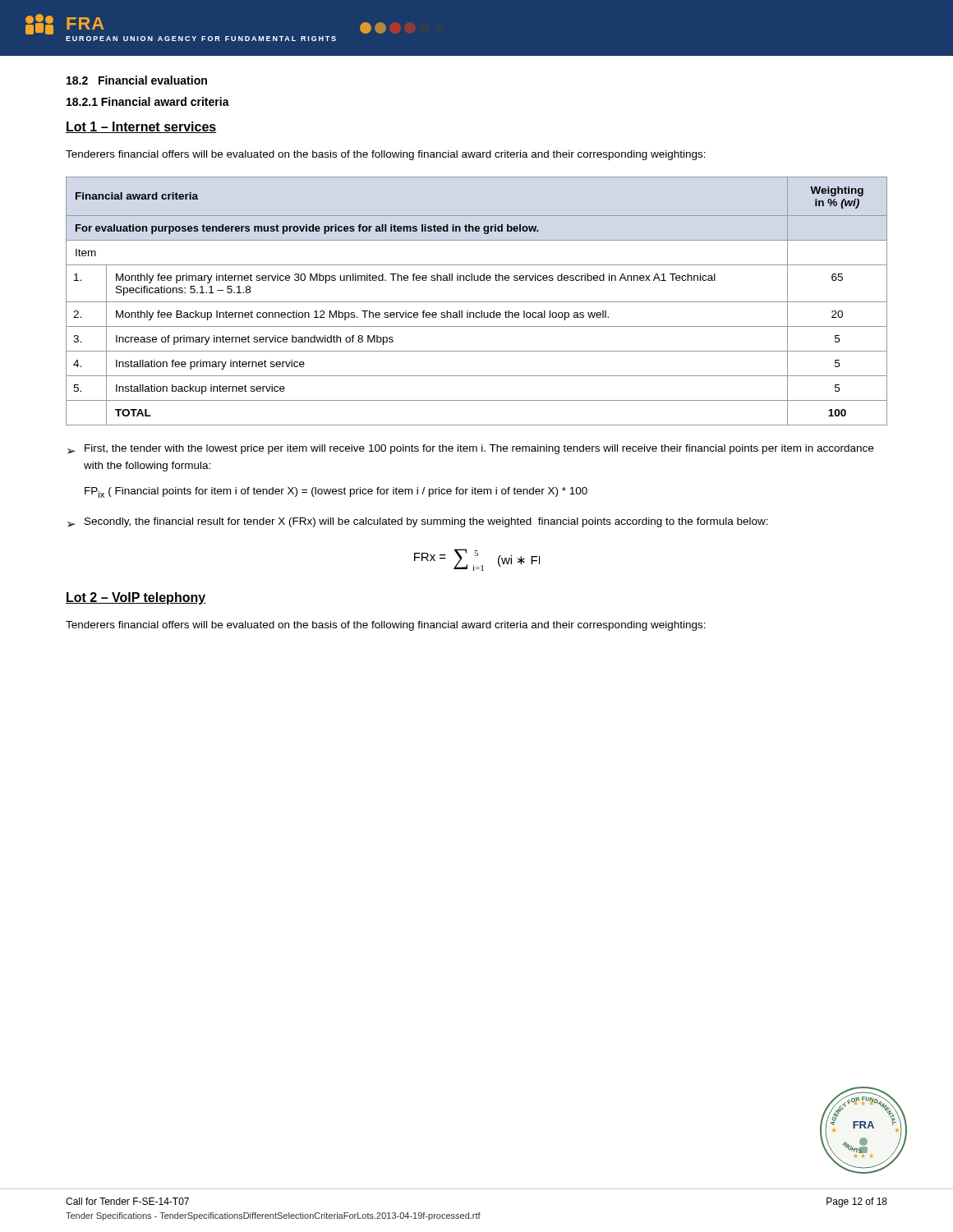
Task: Find the text block containing "FPix ( Financial points for item"
Action: [x=336, y=492]
